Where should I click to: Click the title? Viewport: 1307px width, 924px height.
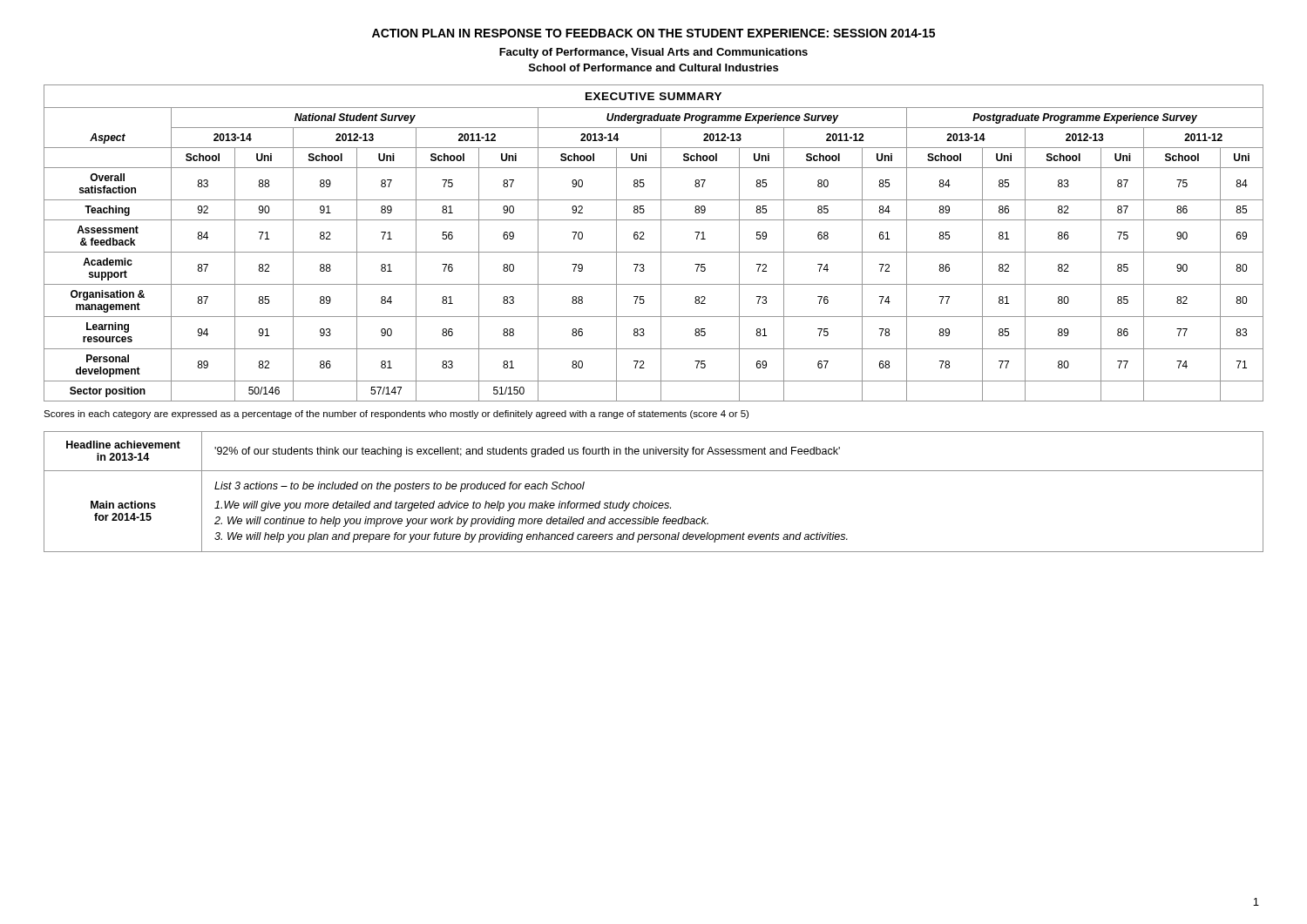pyautogui.click(x=654, y=33)
